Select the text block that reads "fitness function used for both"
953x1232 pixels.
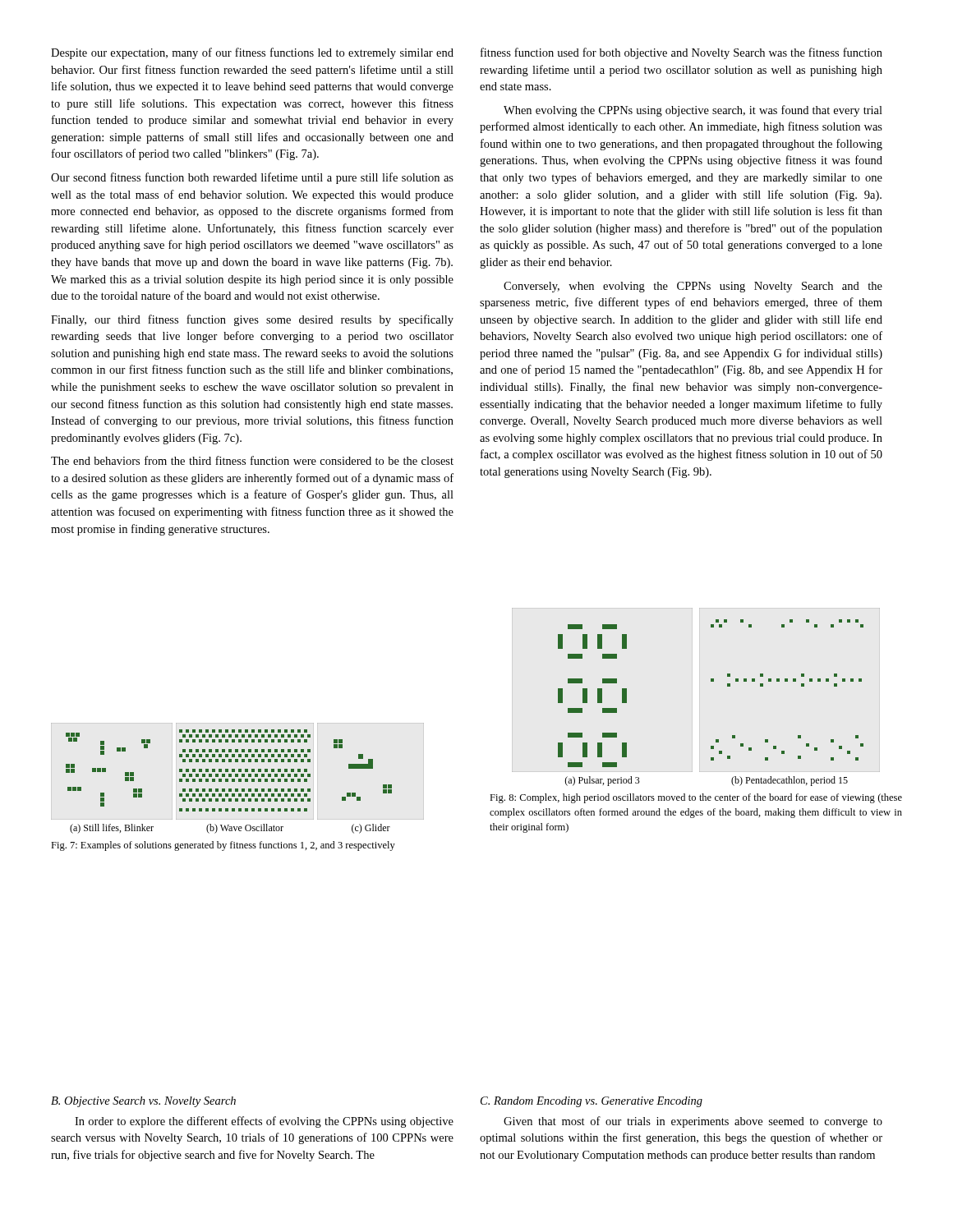(681, 70)
